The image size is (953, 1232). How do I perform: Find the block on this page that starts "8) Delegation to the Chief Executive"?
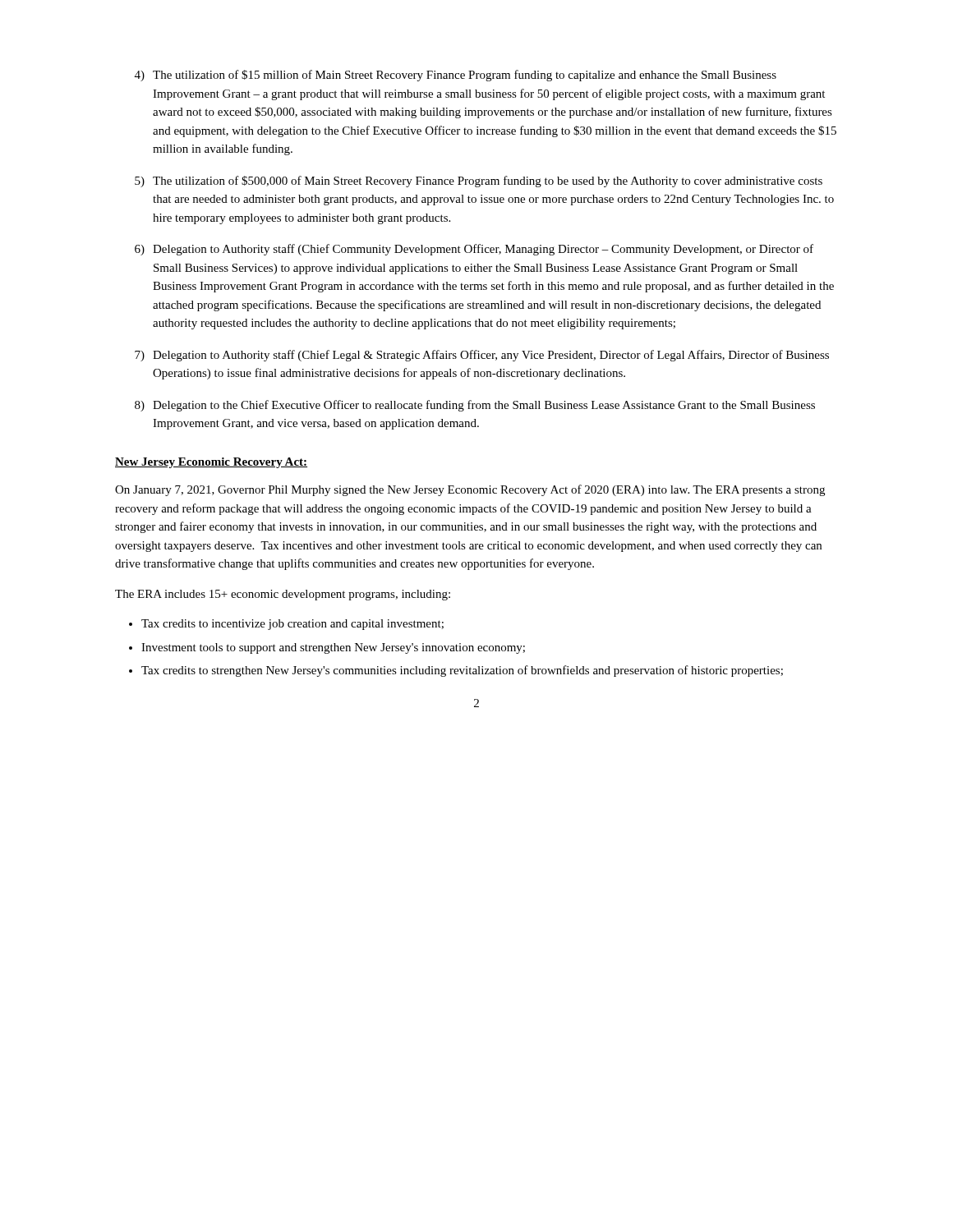pyautogui.click(x=476, y=414)
